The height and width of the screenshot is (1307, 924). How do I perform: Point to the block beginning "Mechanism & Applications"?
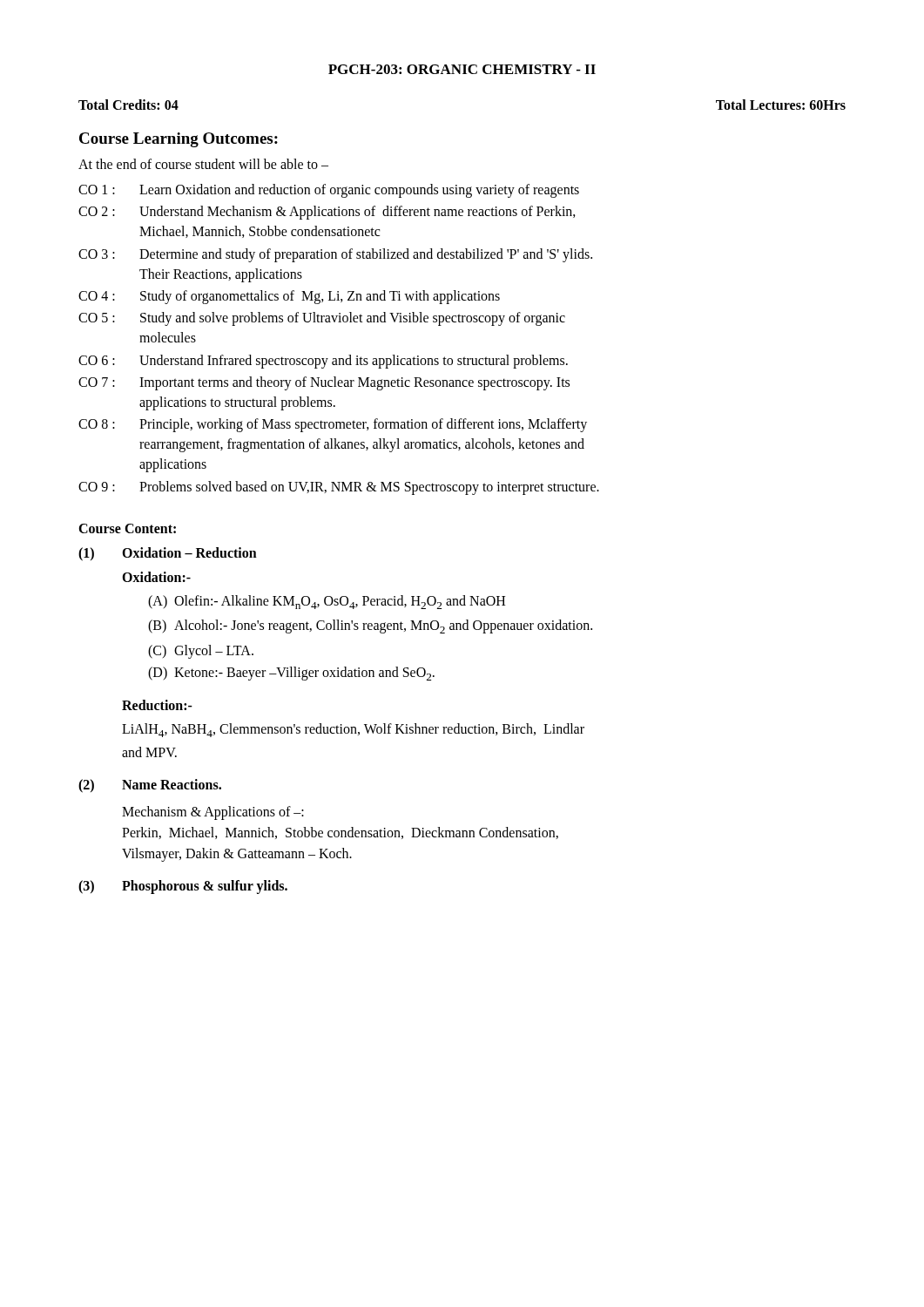point(340,832)
